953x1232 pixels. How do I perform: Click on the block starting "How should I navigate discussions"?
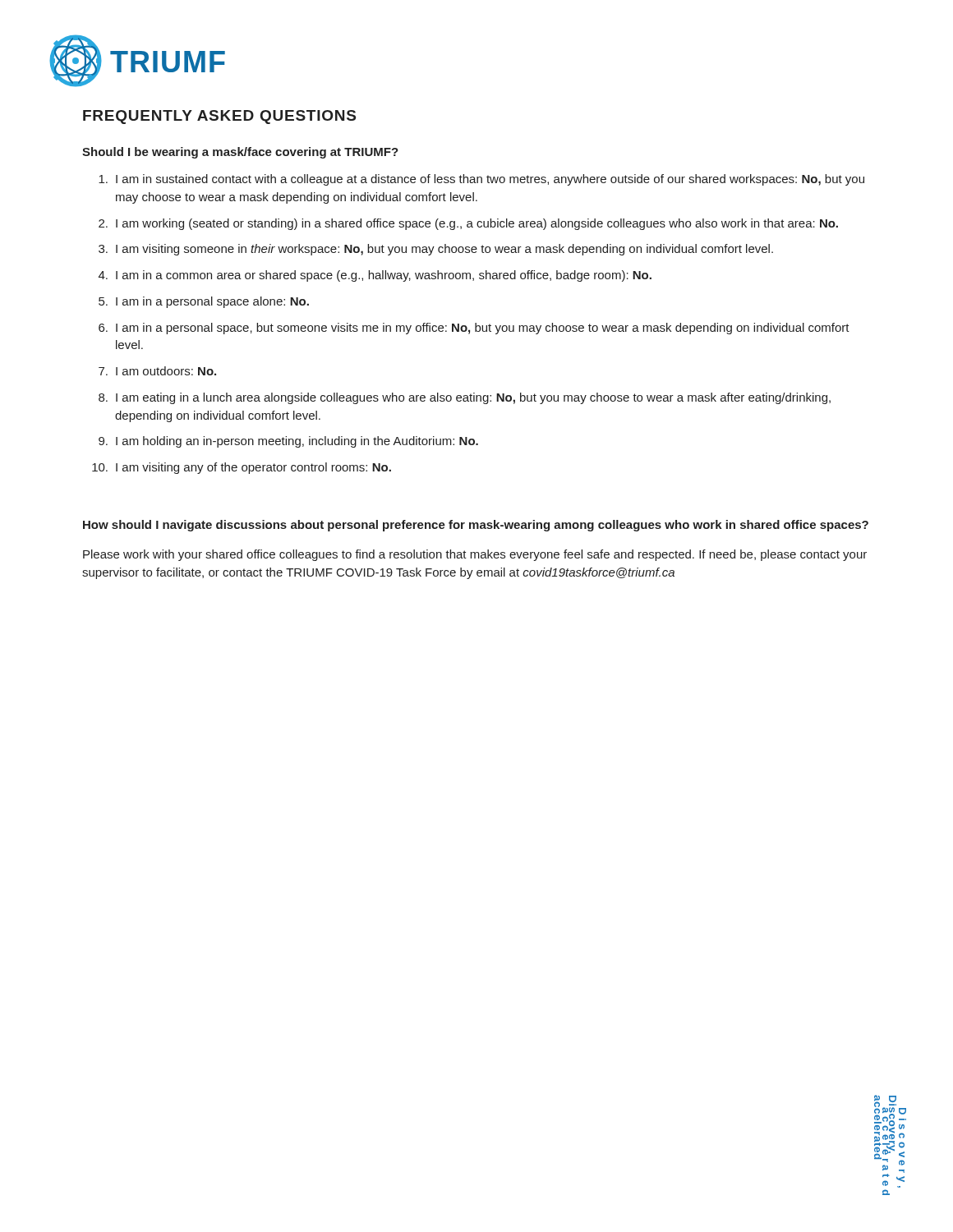[x=476, y=524]
